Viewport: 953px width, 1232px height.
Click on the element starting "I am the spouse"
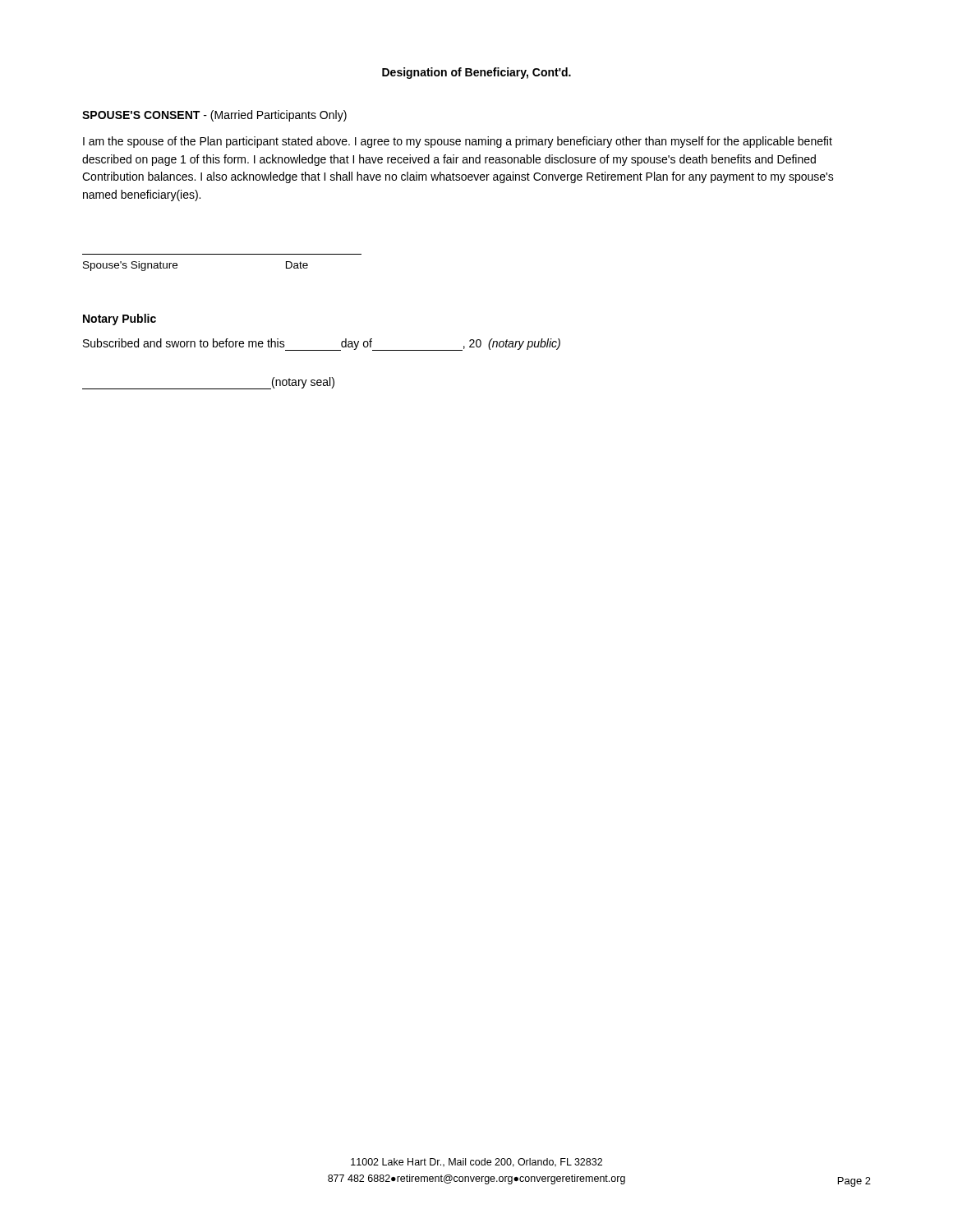click(x=458, y=168)
